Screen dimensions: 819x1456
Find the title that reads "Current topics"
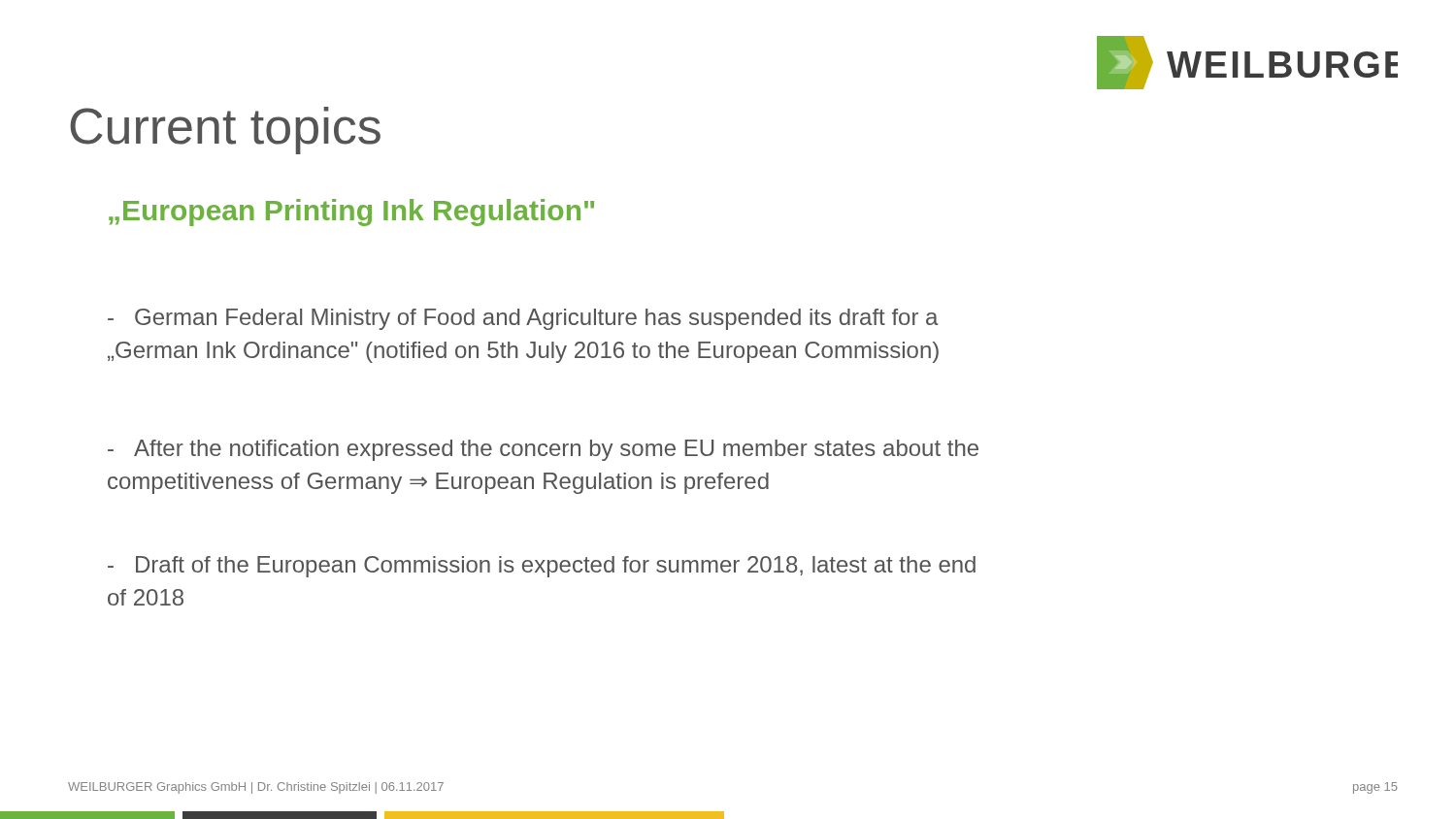225,126
